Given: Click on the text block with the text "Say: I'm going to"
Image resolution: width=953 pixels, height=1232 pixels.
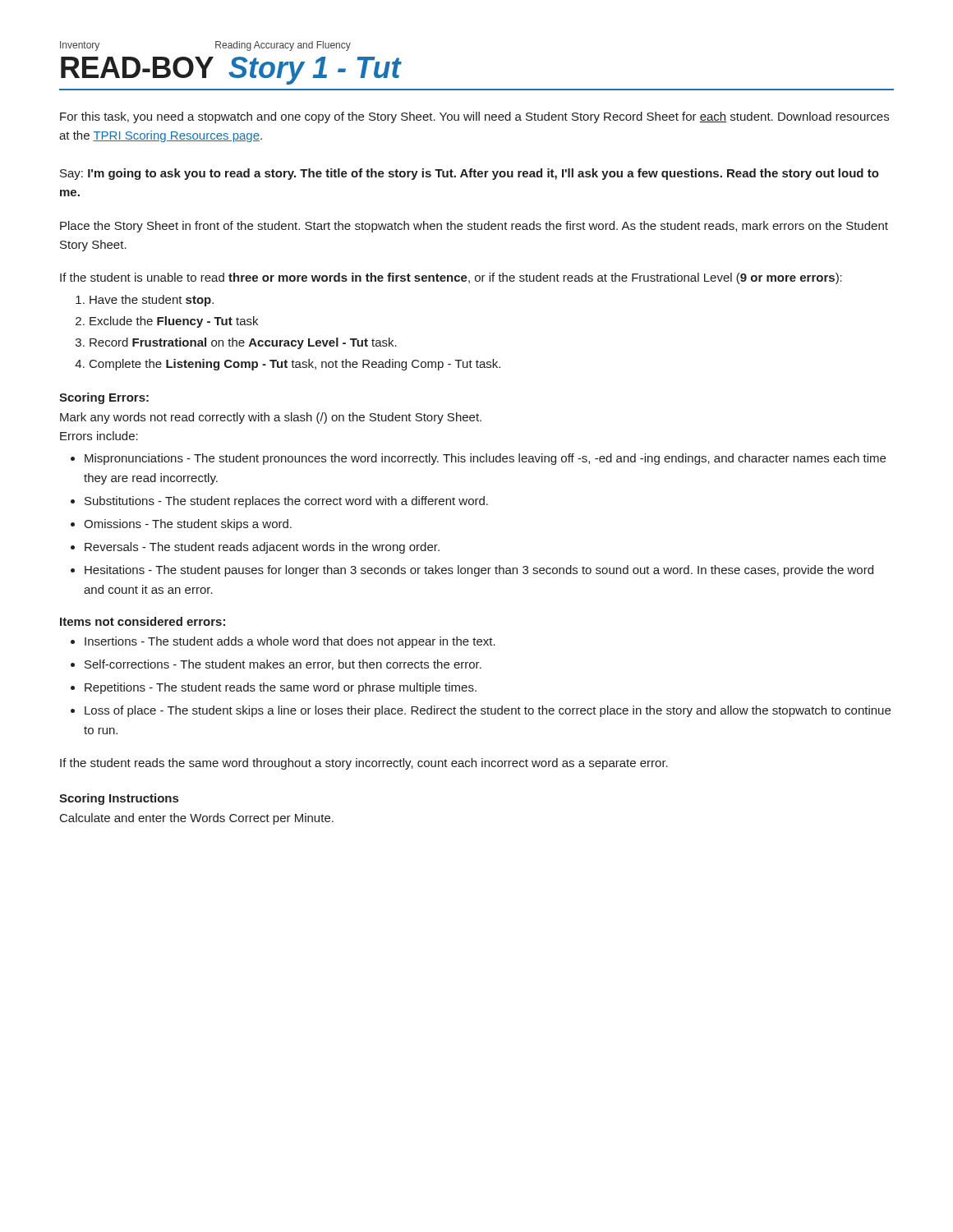Looking at the screenshot, I should pos(469,182).
